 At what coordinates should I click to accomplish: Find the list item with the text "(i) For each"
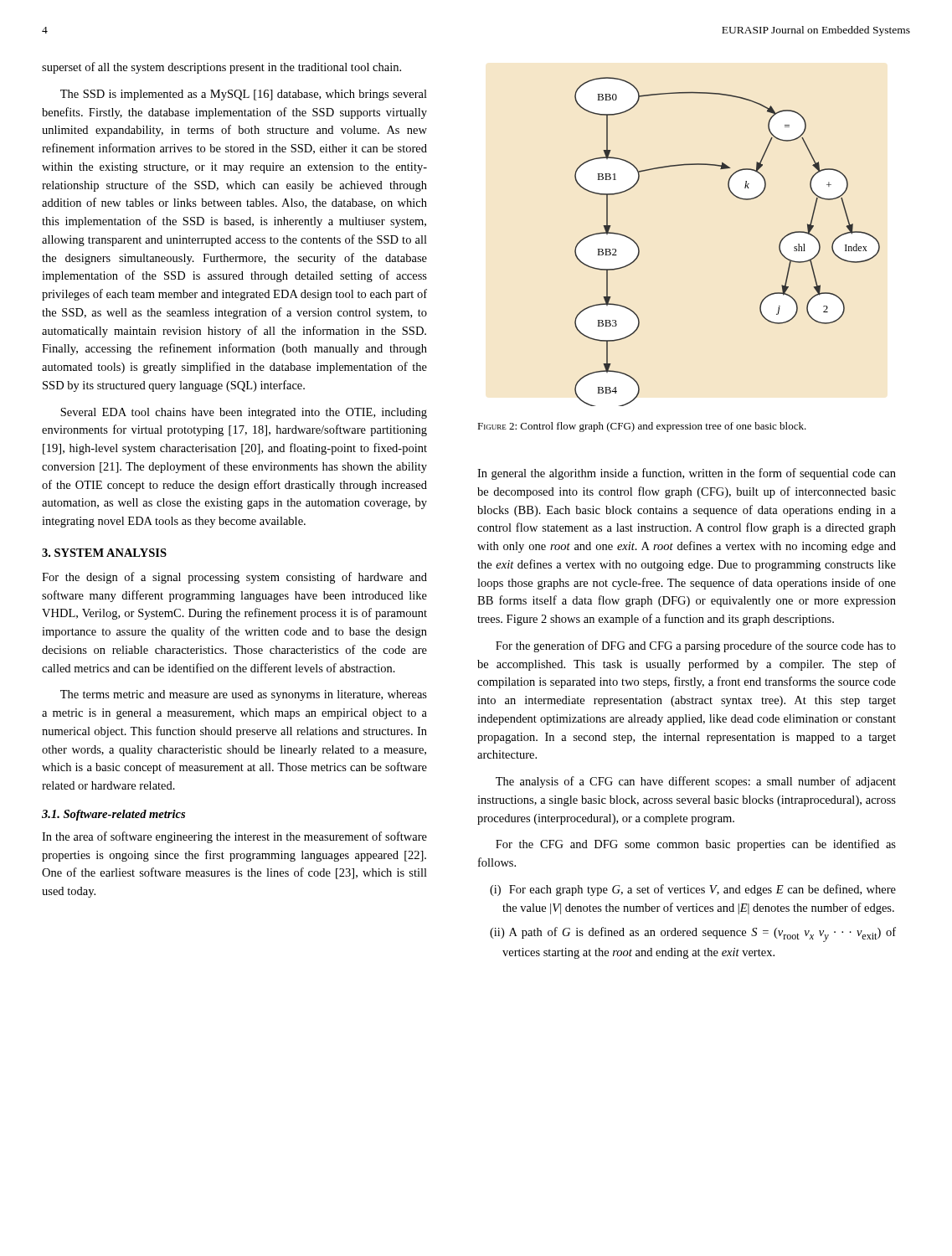tap(687, 899)
